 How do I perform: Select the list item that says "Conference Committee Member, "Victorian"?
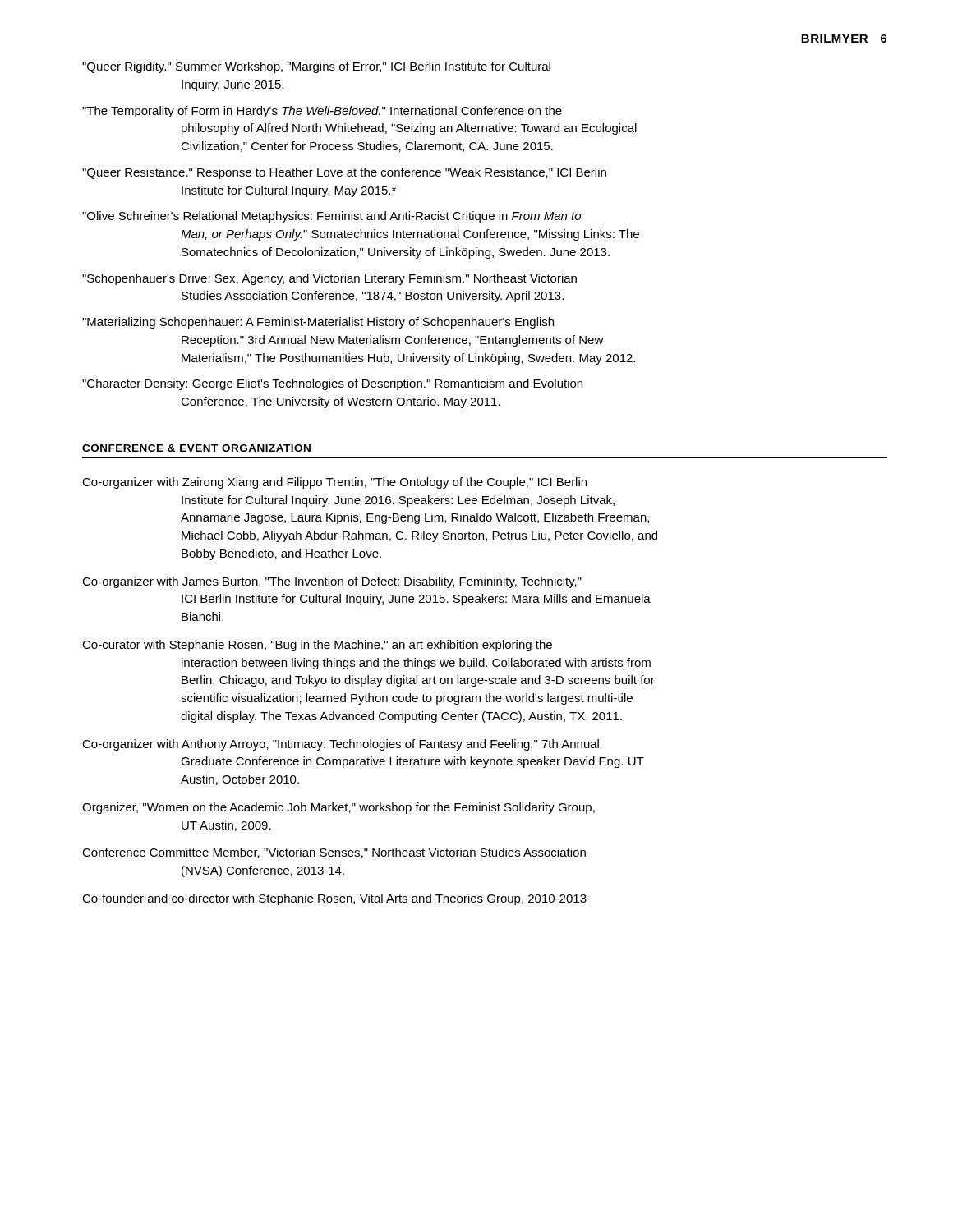485,862
